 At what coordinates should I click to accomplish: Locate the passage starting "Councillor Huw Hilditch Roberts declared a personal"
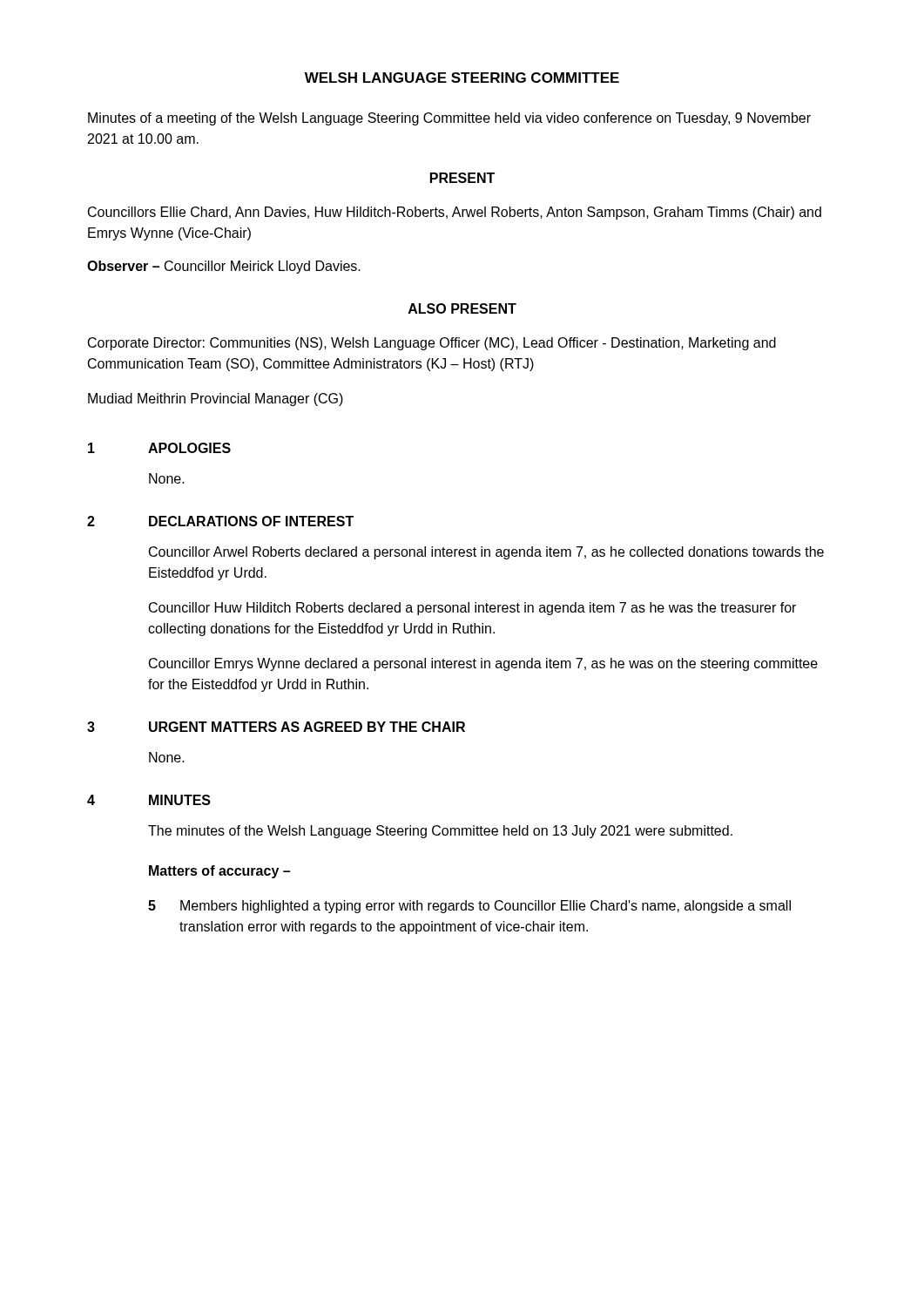pyautogui.click(x=472, y=618)
